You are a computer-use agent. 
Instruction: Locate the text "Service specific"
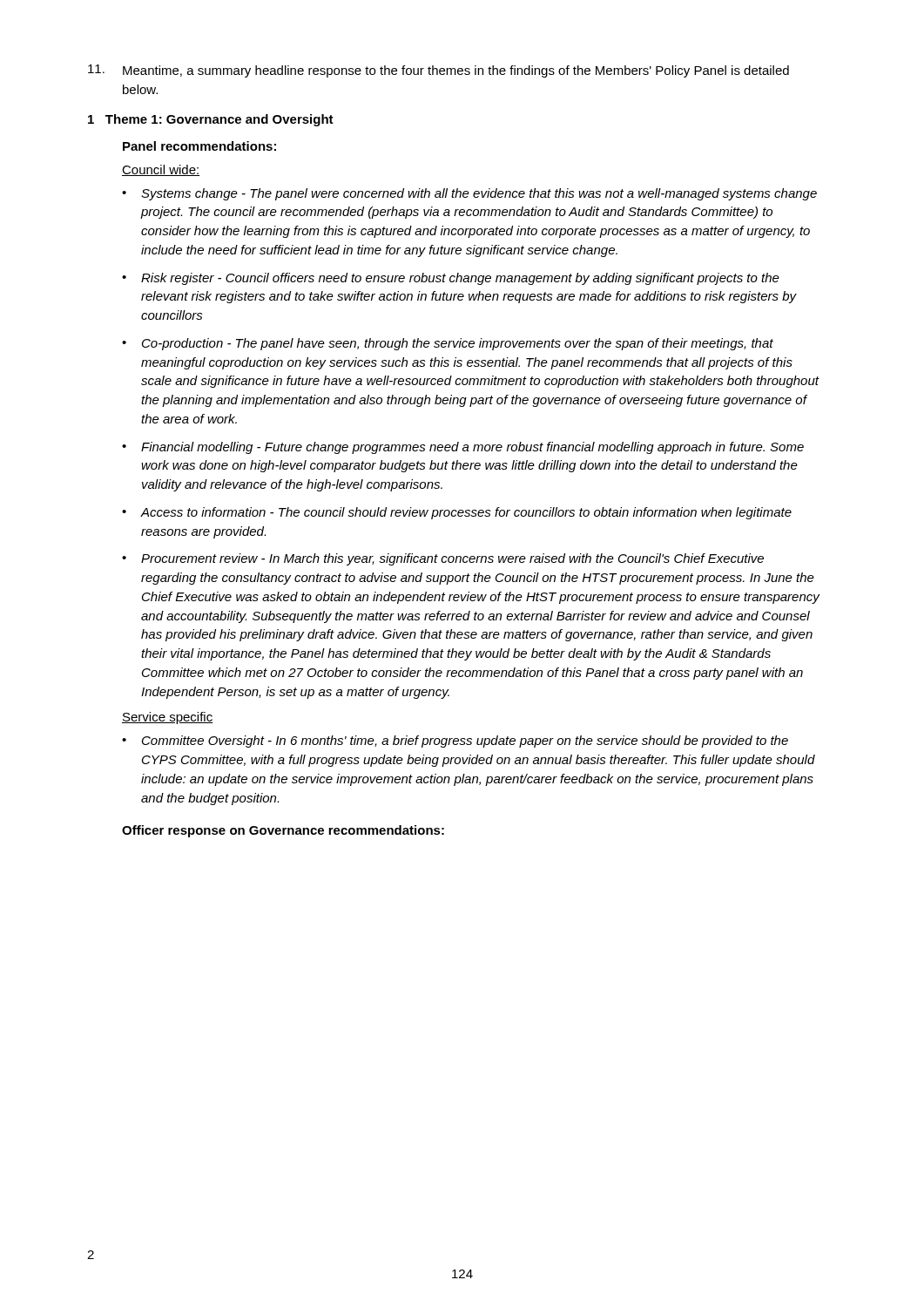click(167, 717)
